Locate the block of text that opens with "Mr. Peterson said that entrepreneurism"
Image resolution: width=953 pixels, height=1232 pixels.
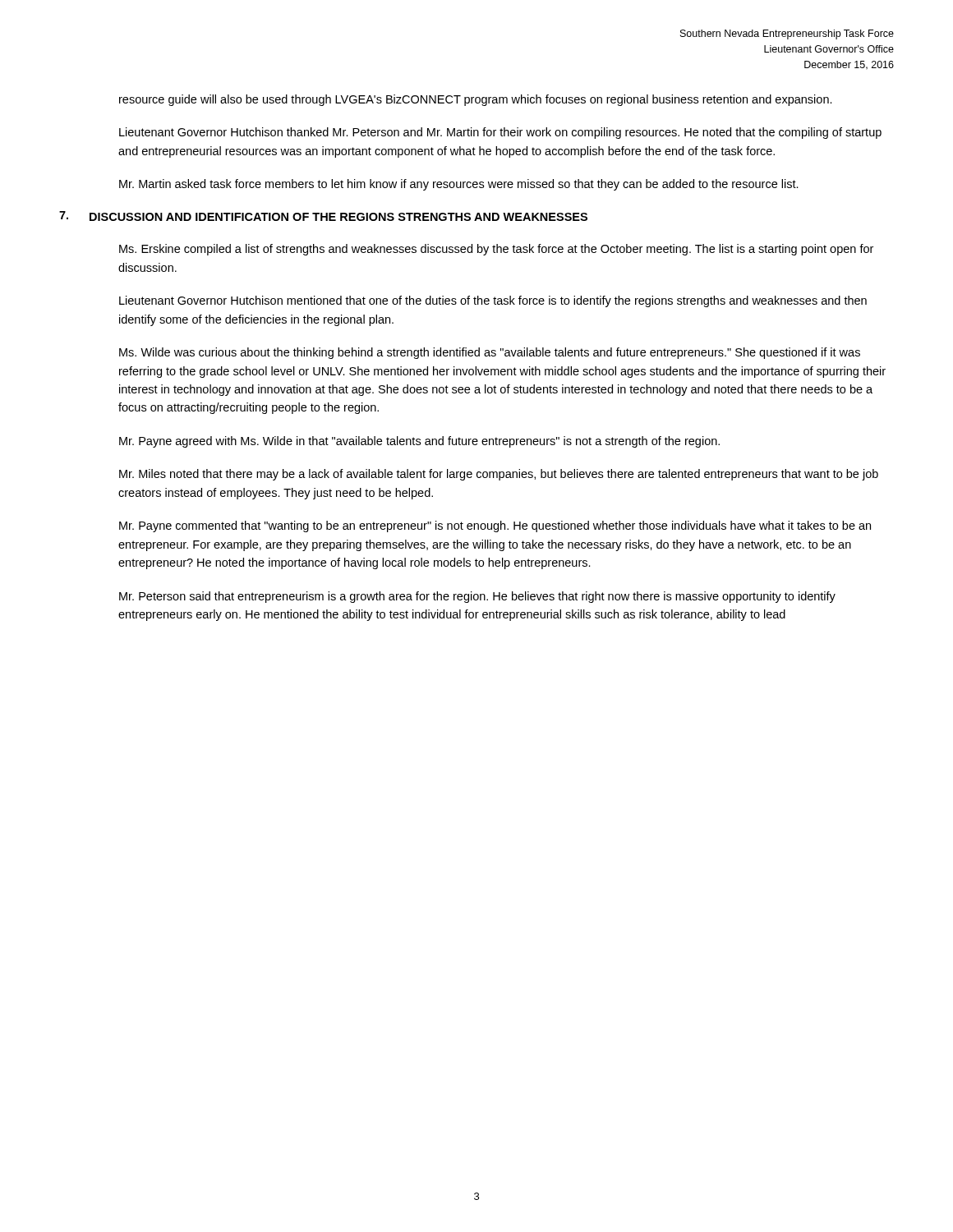[477, 605]
